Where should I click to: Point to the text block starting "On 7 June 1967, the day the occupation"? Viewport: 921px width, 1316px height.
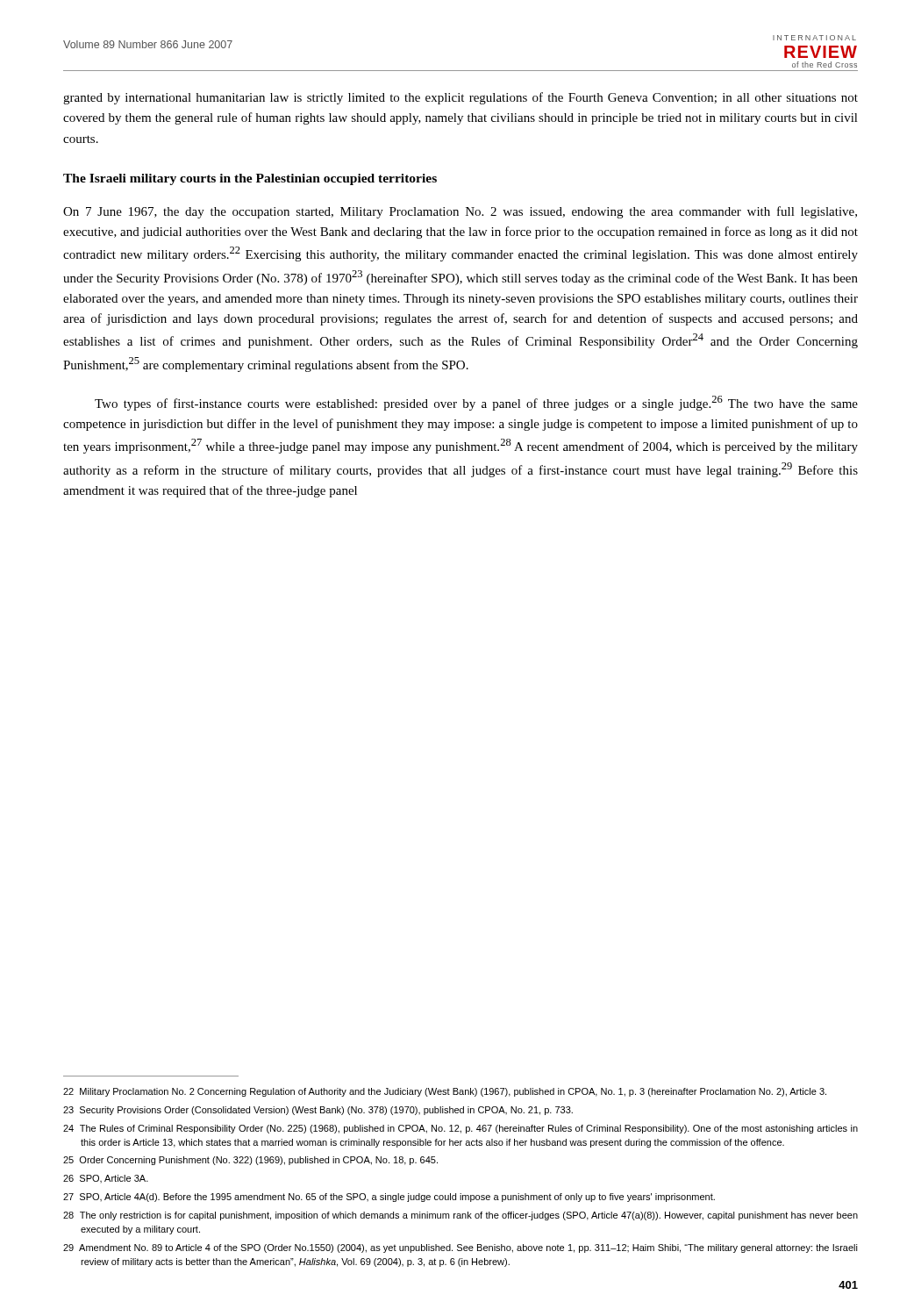[x=460, y=288]
